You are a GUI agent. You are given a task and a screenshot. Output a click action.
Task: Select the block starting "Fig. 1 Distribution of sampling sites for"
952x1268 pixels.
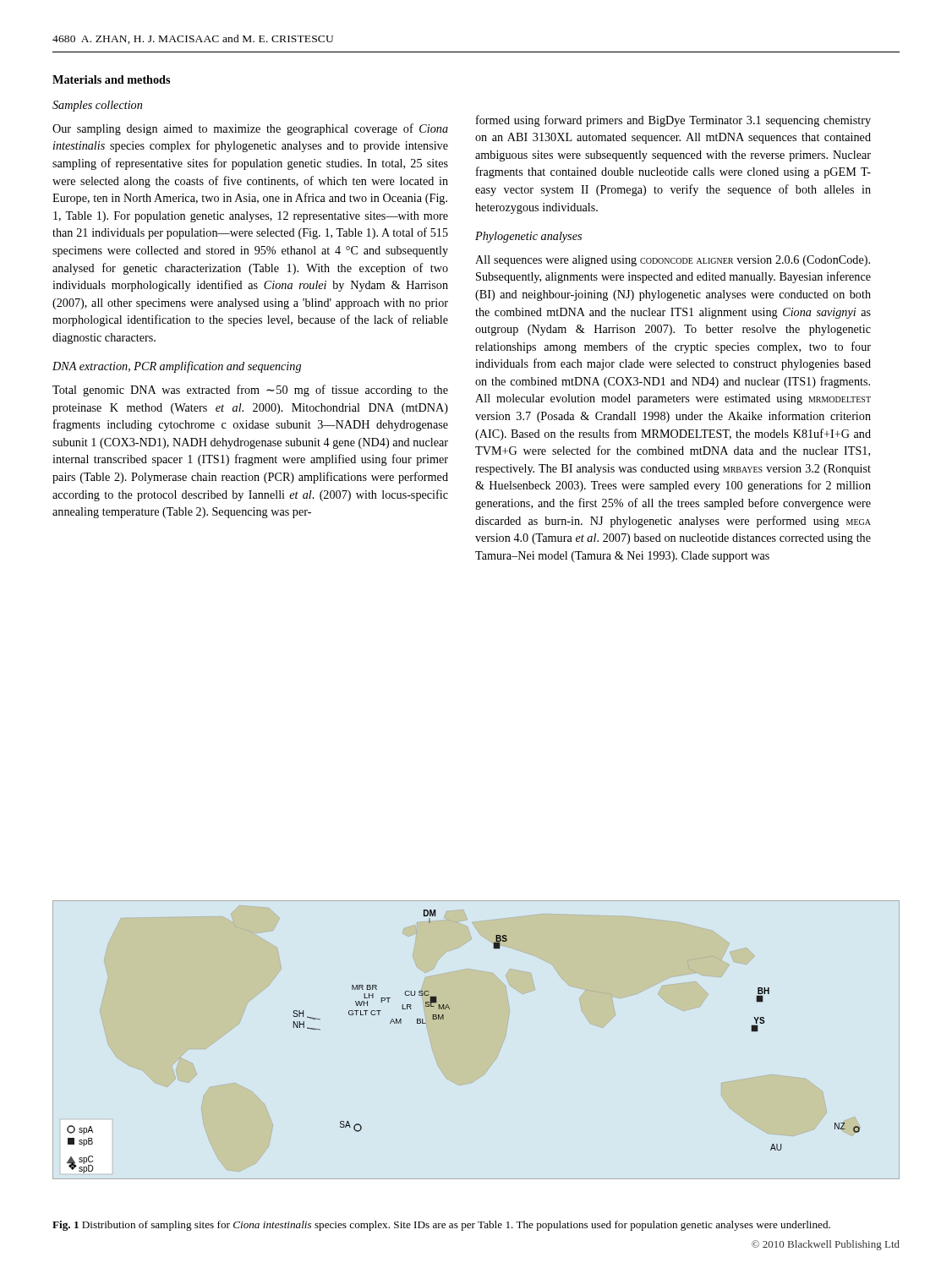click(442, 1224)
